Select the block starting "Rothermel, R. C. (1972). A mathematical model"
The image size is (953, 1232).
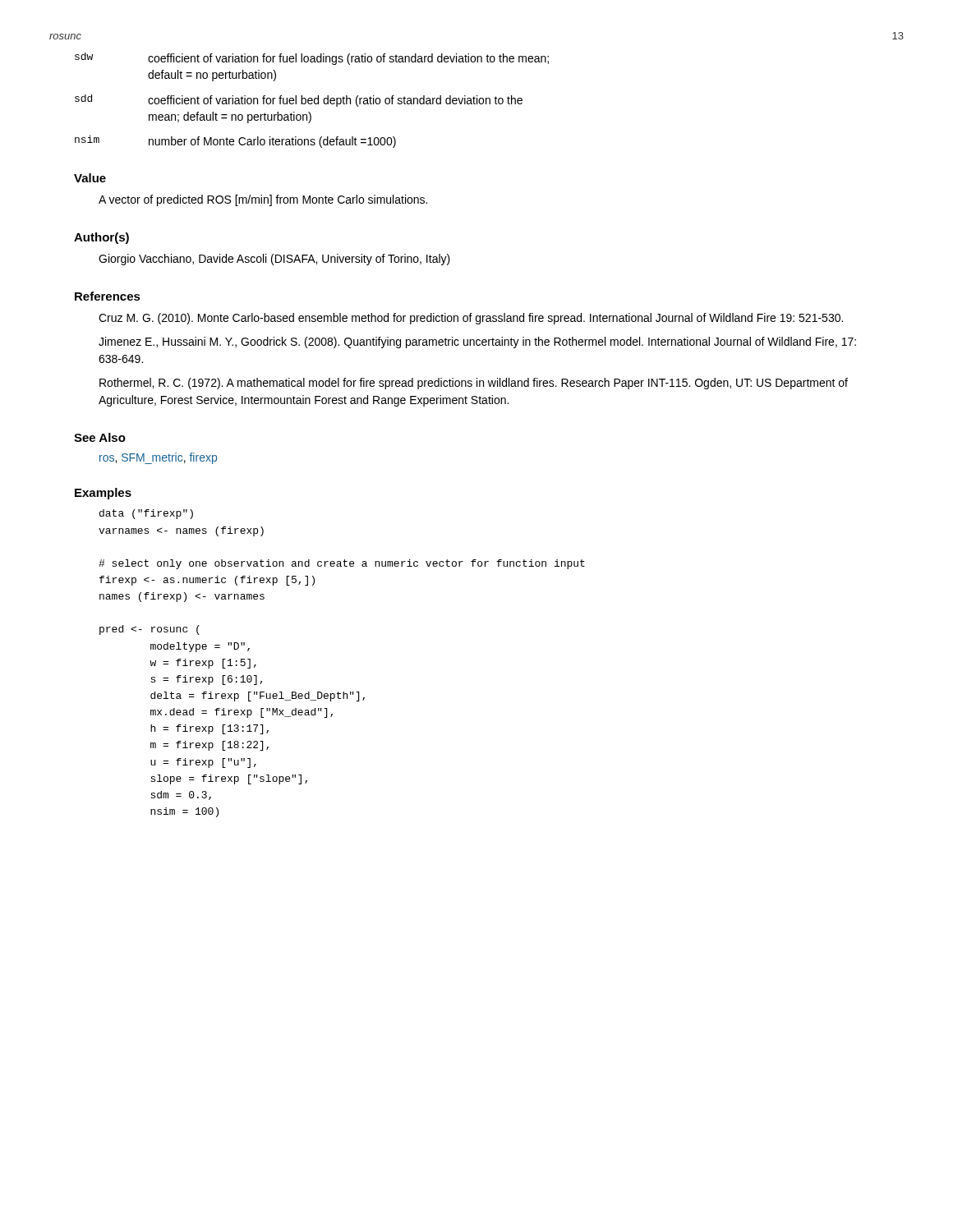tap(473, 392)
